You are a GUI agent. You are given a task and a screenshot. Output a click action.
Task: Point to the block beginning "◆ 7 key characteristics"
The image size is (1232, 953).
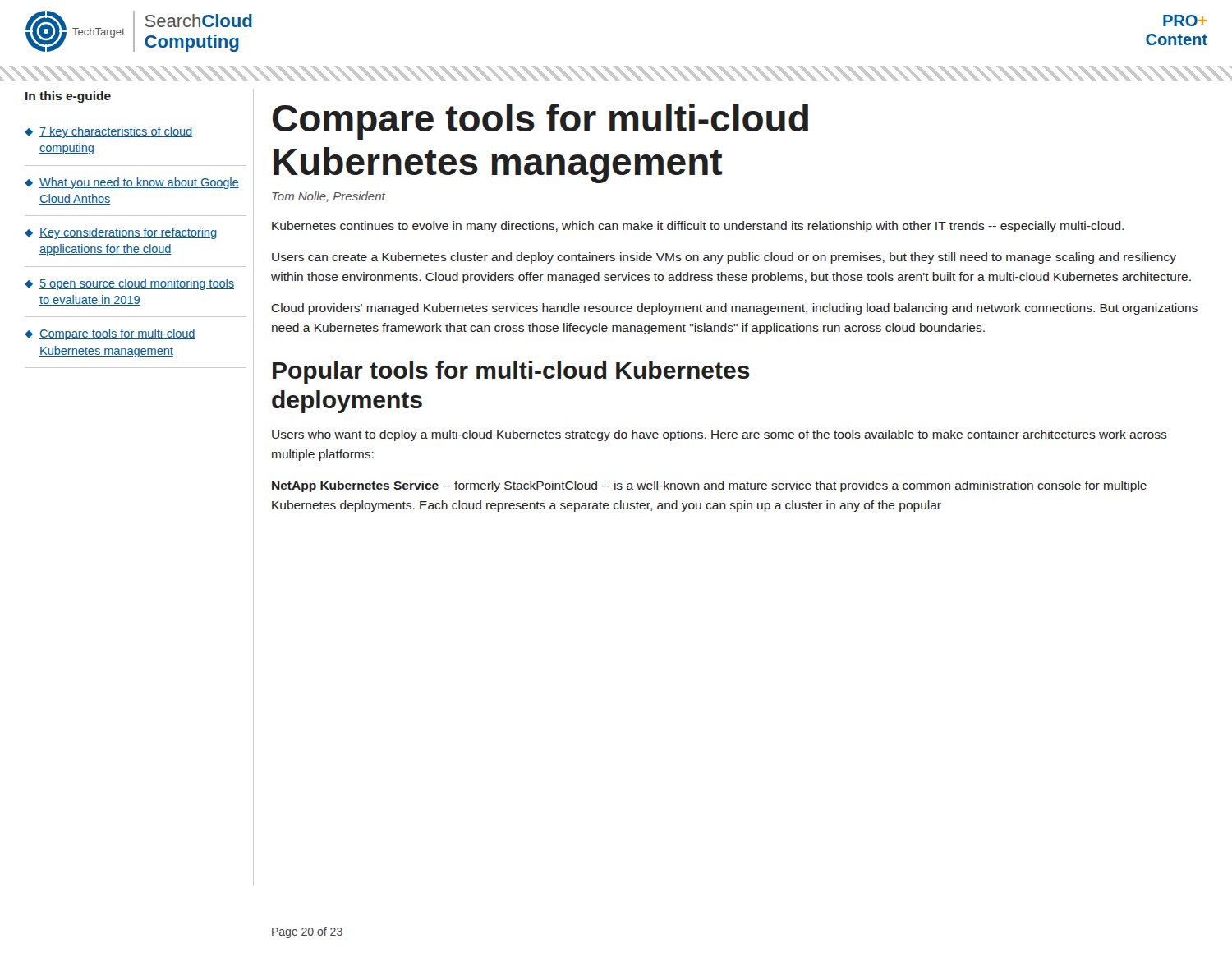point(136,140)
